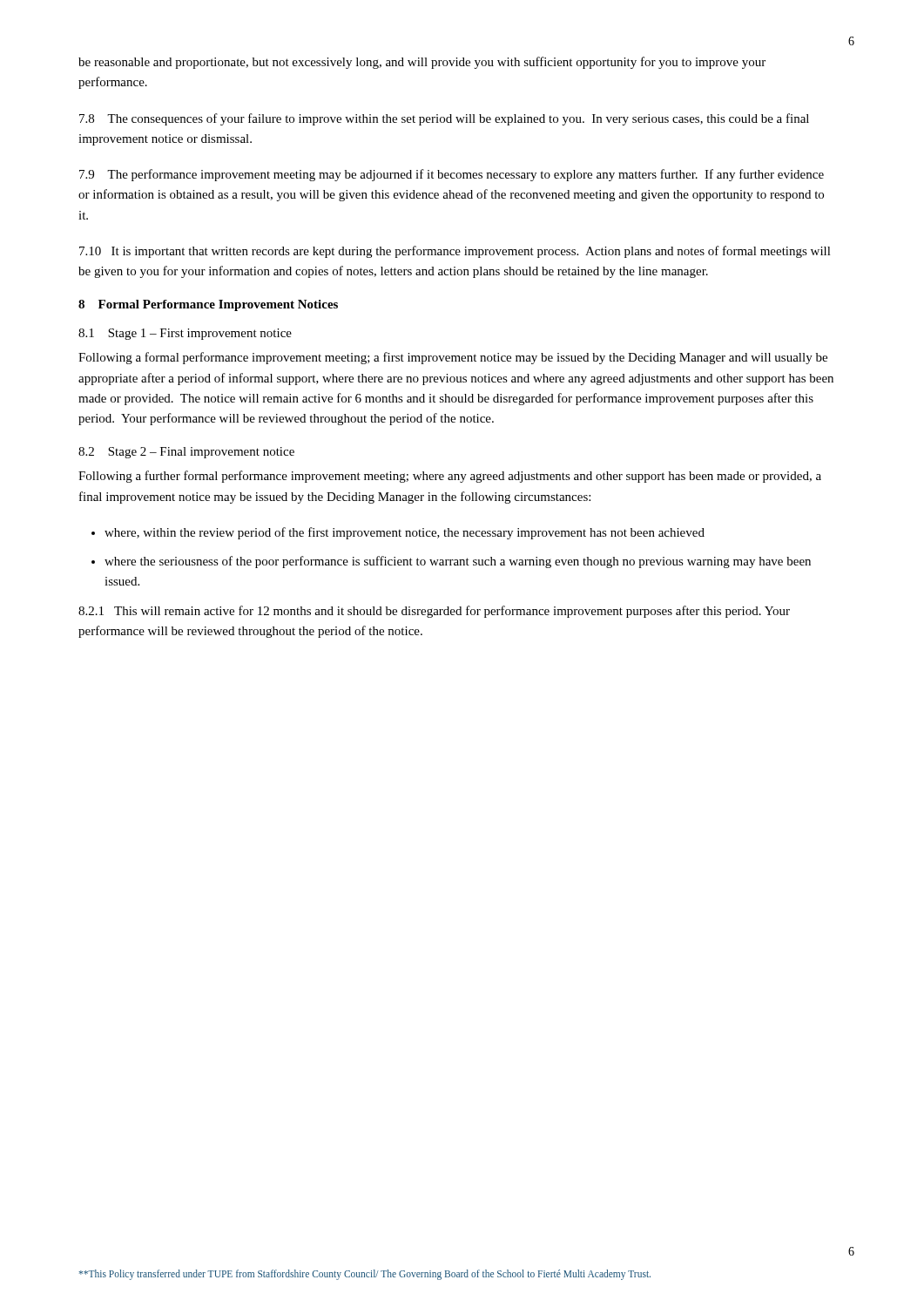Locate the text "2 Stage 2 – Final improvement notice"
924x1307 pixels.
point(186,452)
